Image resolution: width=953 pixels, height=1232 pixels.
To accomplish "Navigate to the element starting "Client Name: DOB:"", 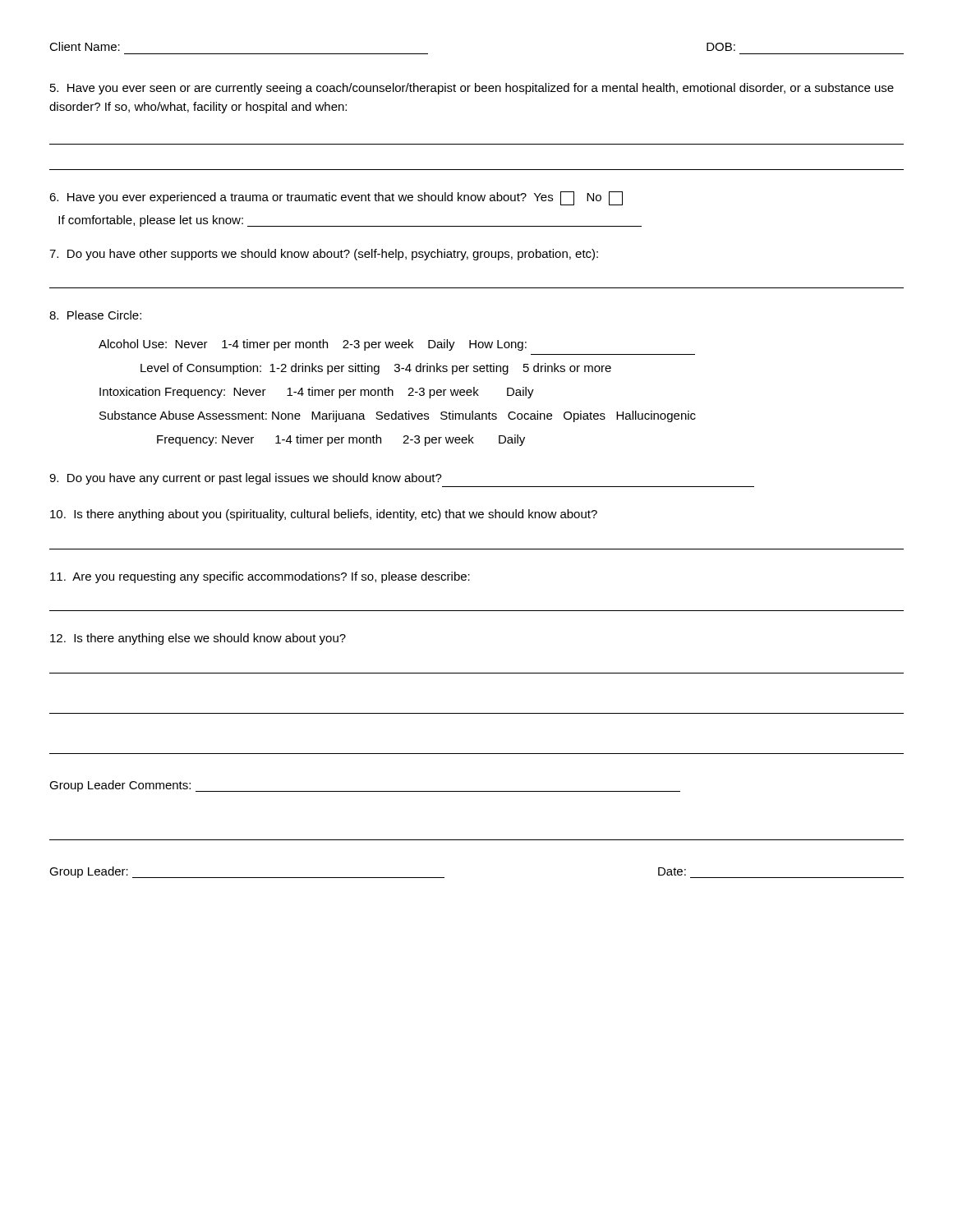I will click(88, 46).
